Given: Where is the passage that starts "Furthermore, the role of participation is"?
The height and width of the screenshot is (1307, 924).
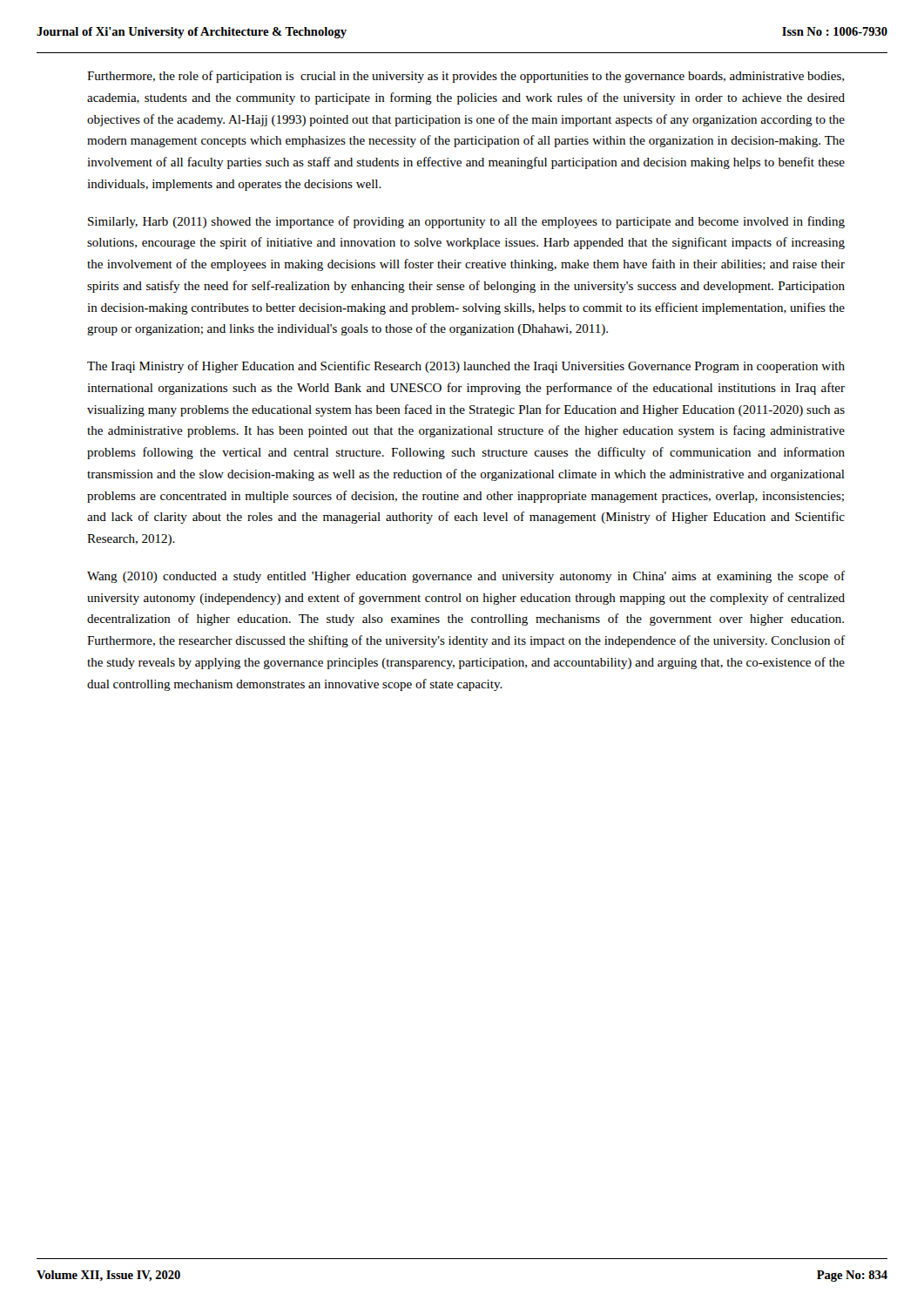Looking at the screenshot, I should point(466,130).
